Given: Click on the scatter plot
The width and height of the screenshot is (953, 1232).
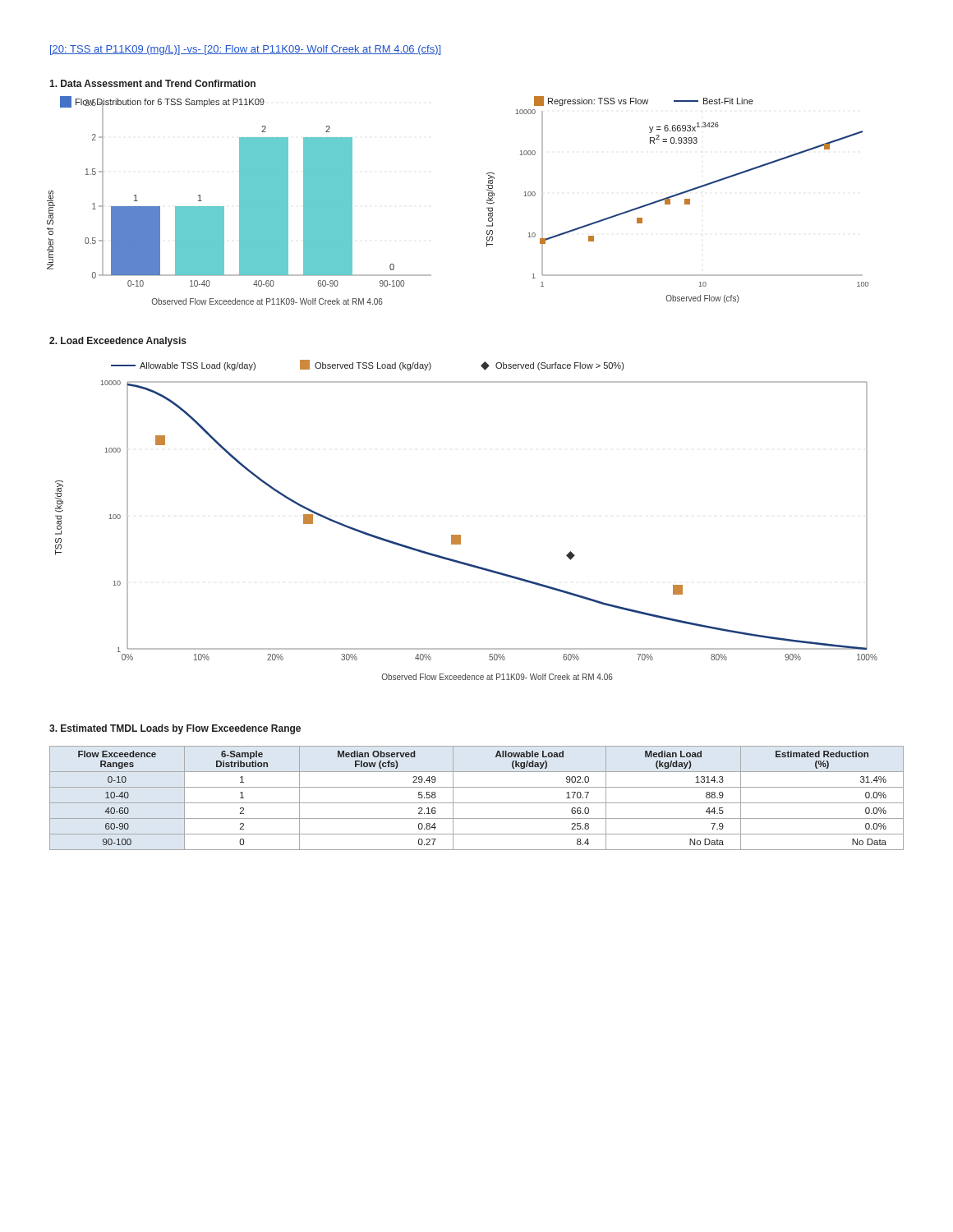Looking at the screenshot, I should 690,205.
